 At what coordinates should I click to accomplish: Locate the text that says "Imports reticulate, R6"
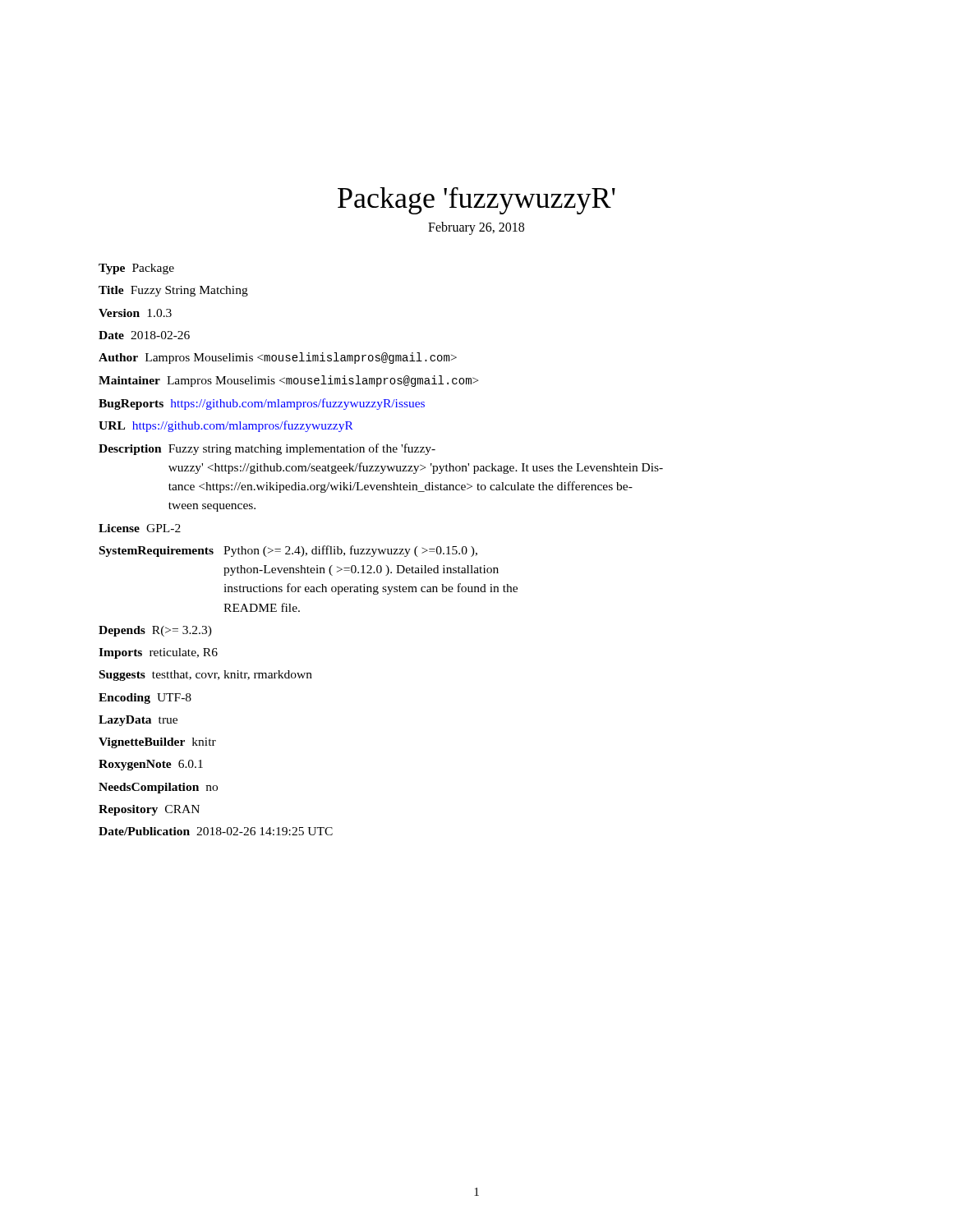point(158,652)
